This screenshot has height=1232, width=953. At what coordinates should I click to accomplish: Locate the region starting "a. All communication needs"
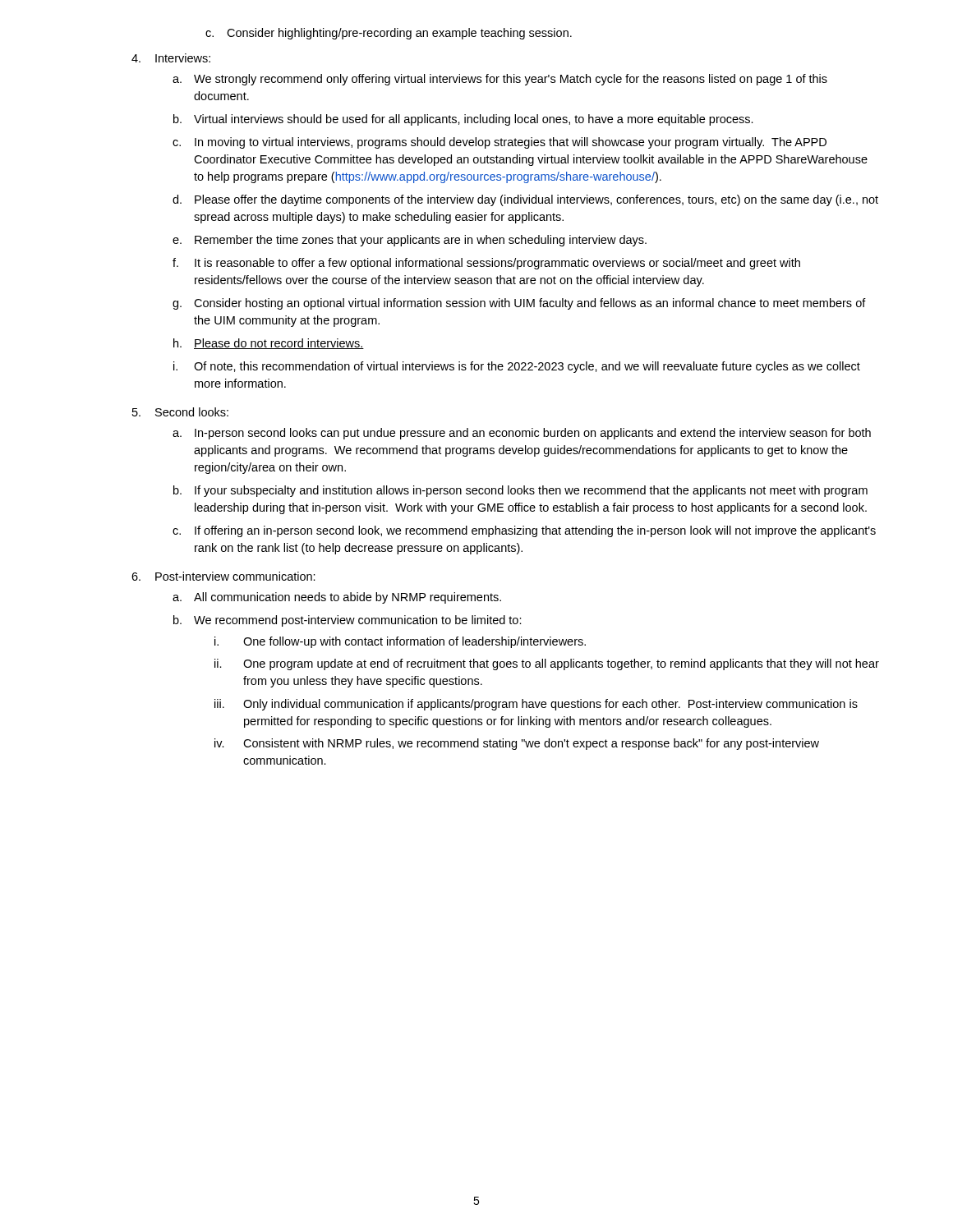(x=337, y=598)
